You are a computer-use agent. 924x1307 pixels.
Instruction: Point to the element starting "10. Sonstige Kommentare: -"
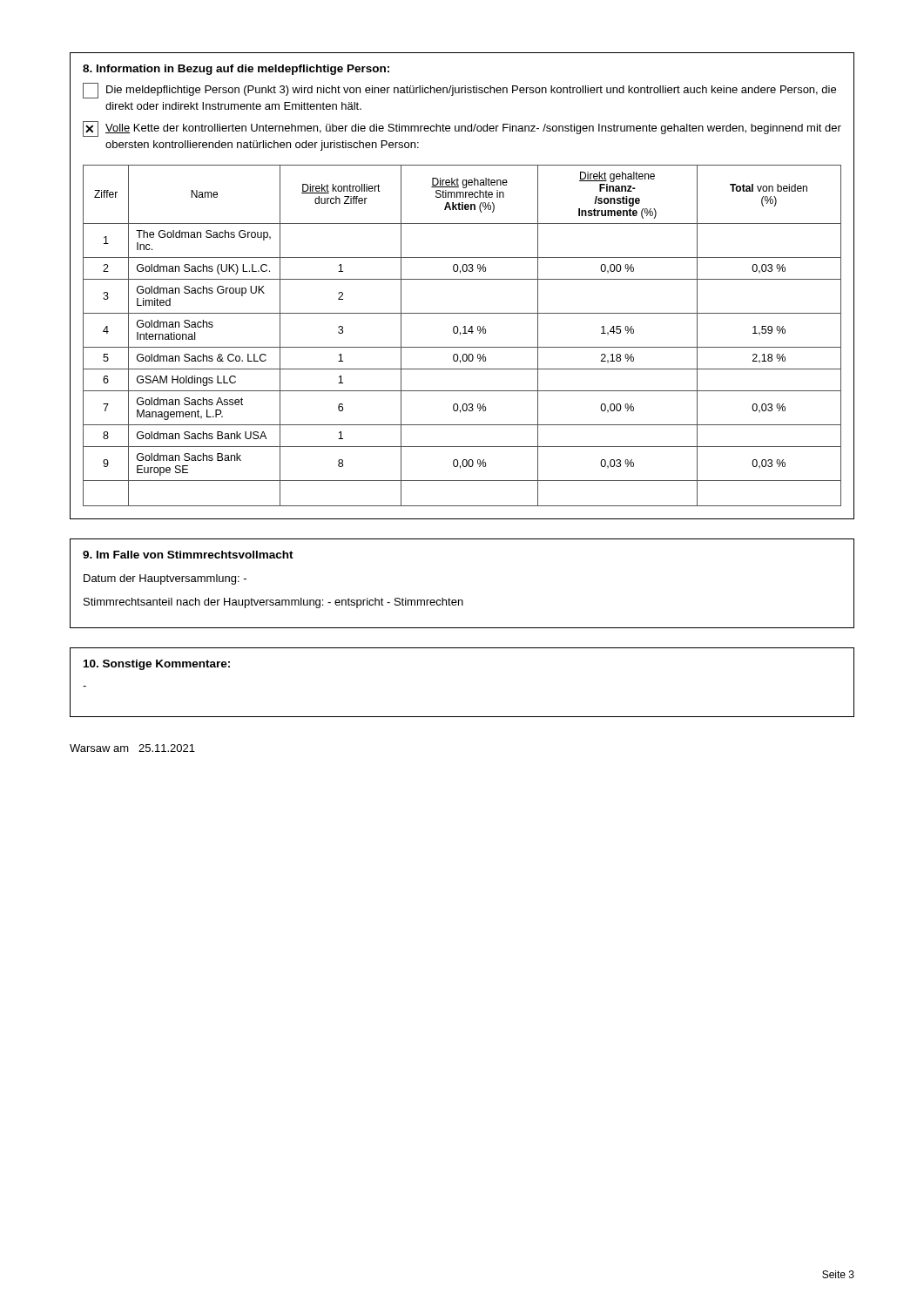157,665
